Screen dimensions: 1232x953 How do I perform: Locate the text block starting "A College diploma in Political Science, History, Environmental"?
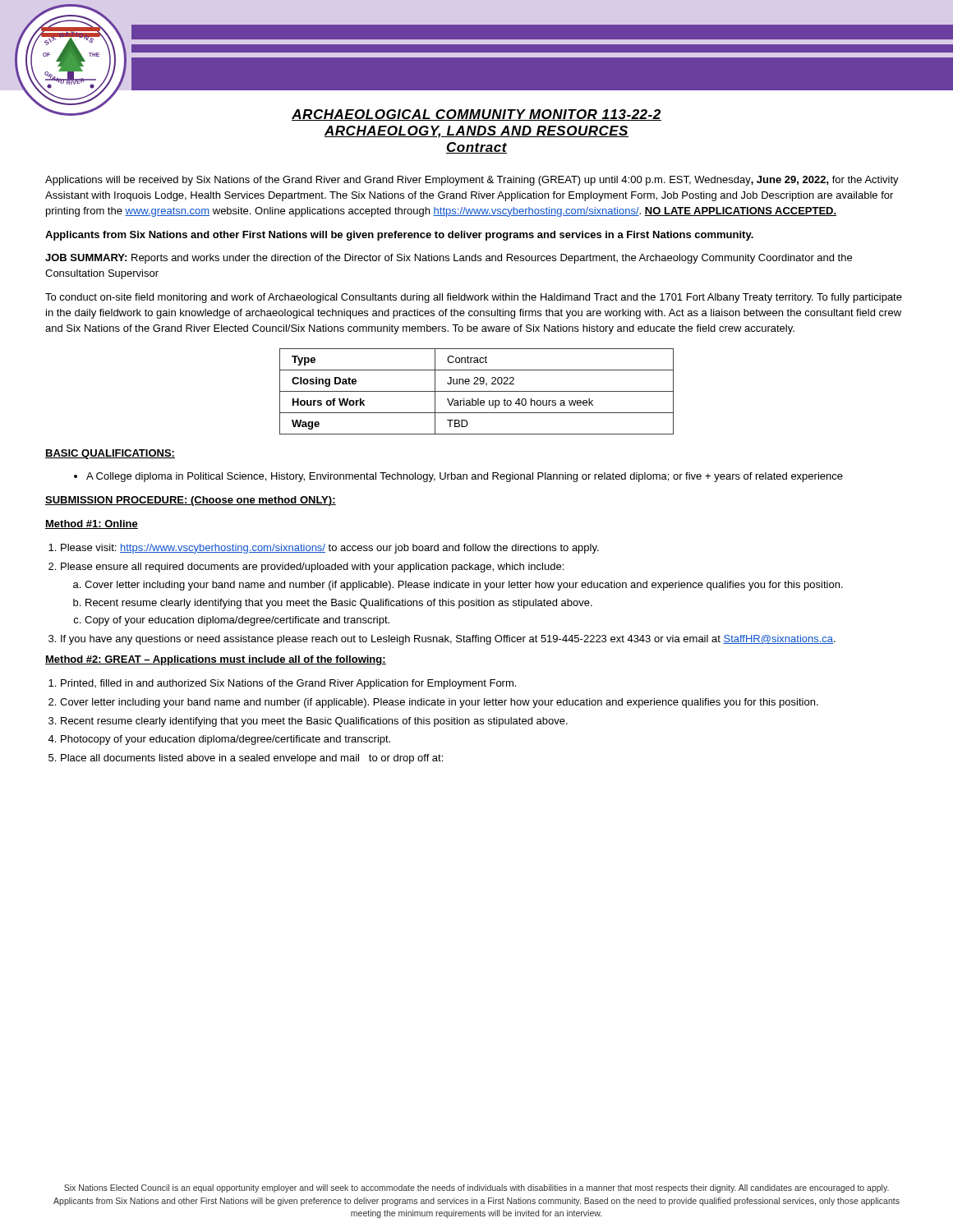point(497,477)
